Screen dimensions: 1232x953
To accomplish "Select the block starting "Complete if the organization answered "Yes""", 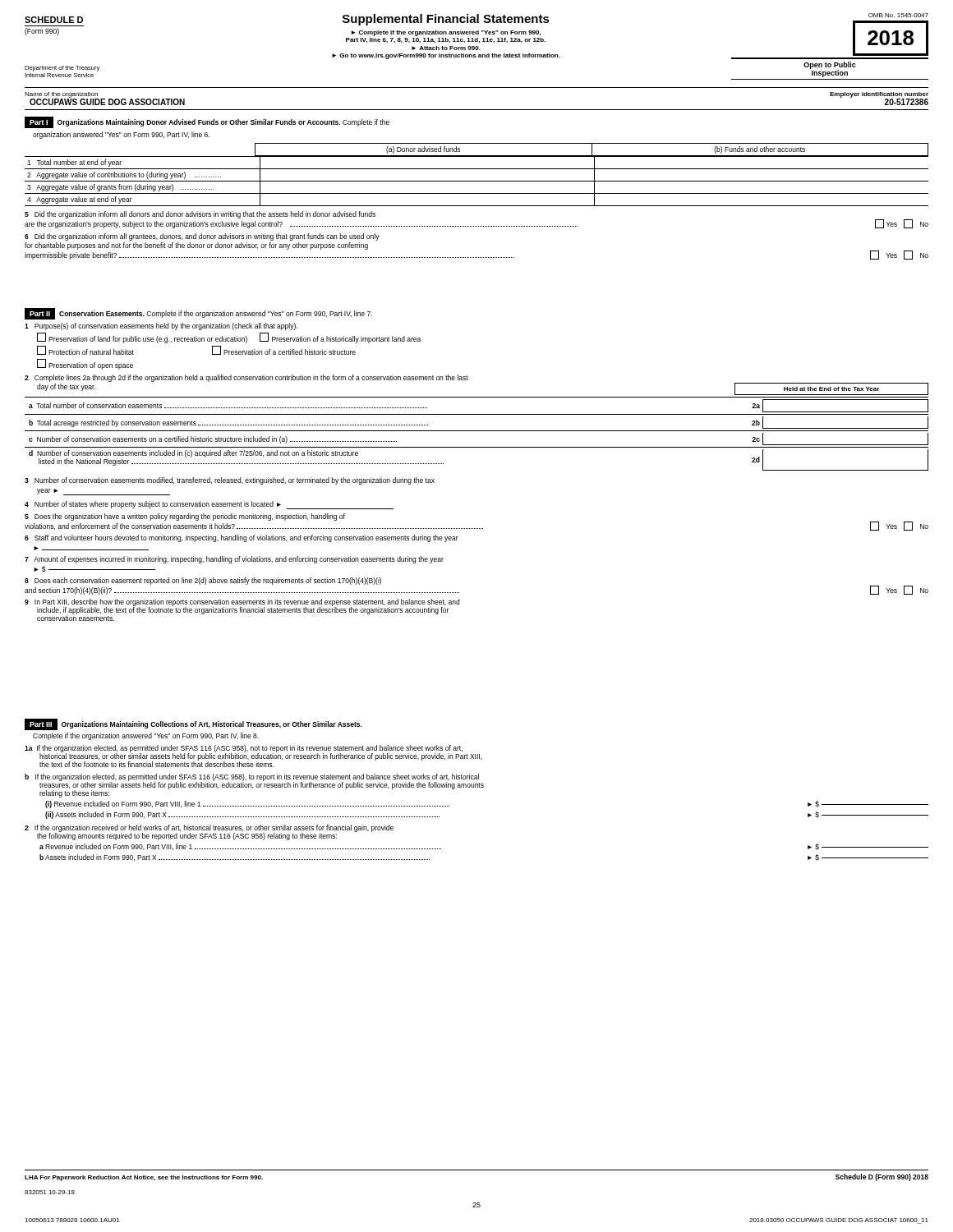I will click(146, 736).
